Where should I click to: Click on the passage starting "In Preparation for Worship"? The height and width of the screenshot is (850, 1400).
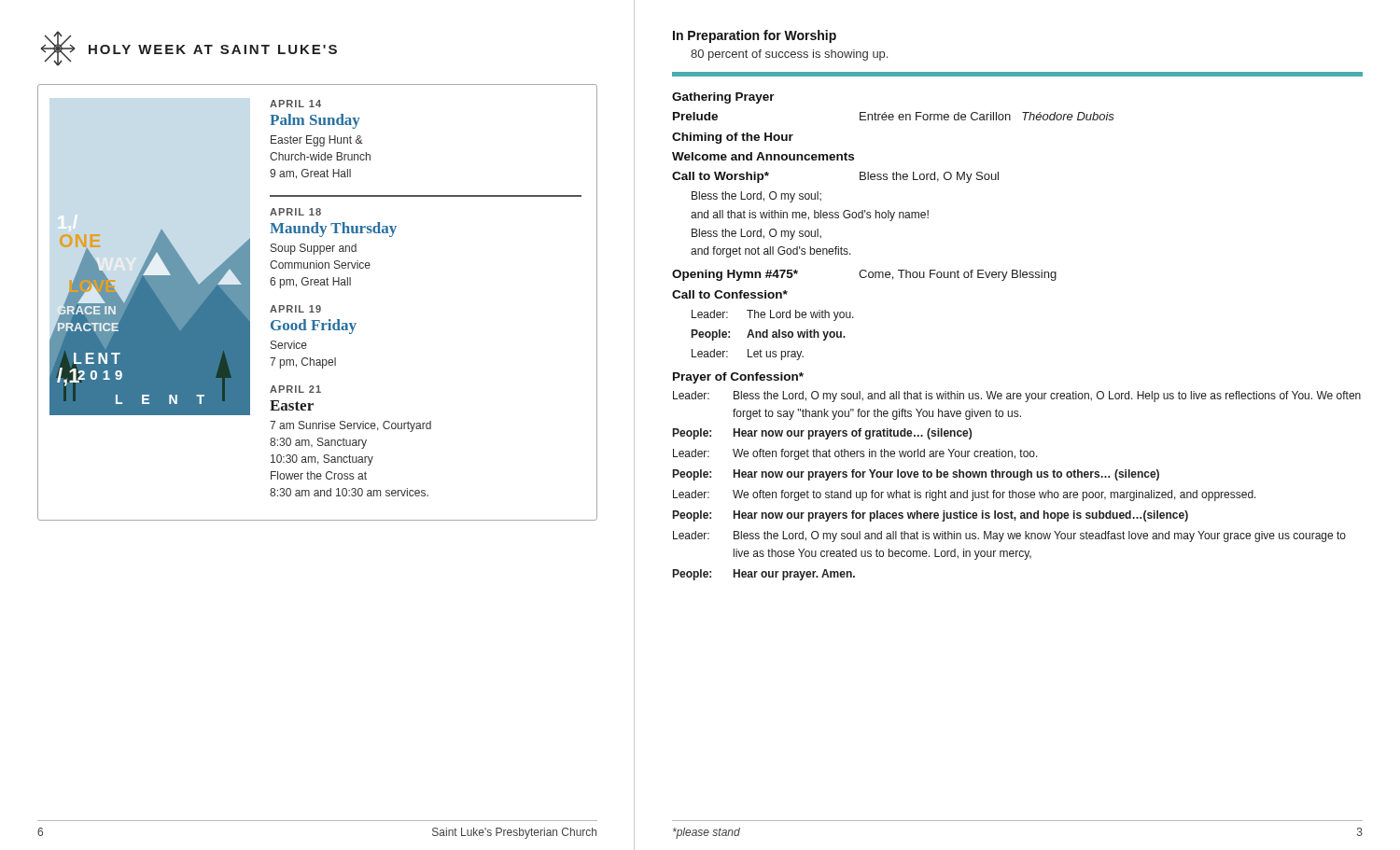pyautogui.click(x=754, y=35)
